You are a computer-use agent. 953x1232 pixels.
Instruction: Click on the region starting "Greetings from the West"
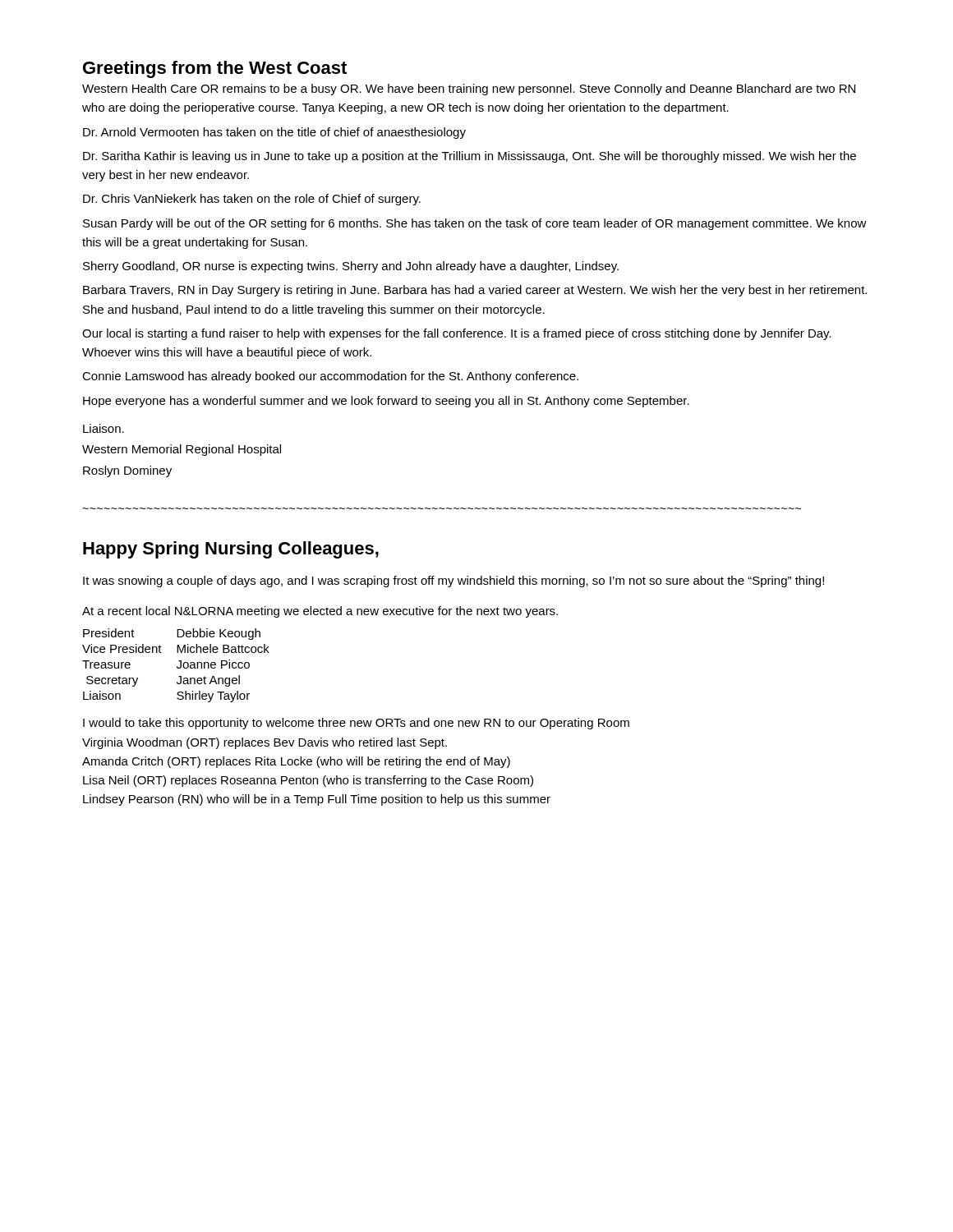point(215,68)
